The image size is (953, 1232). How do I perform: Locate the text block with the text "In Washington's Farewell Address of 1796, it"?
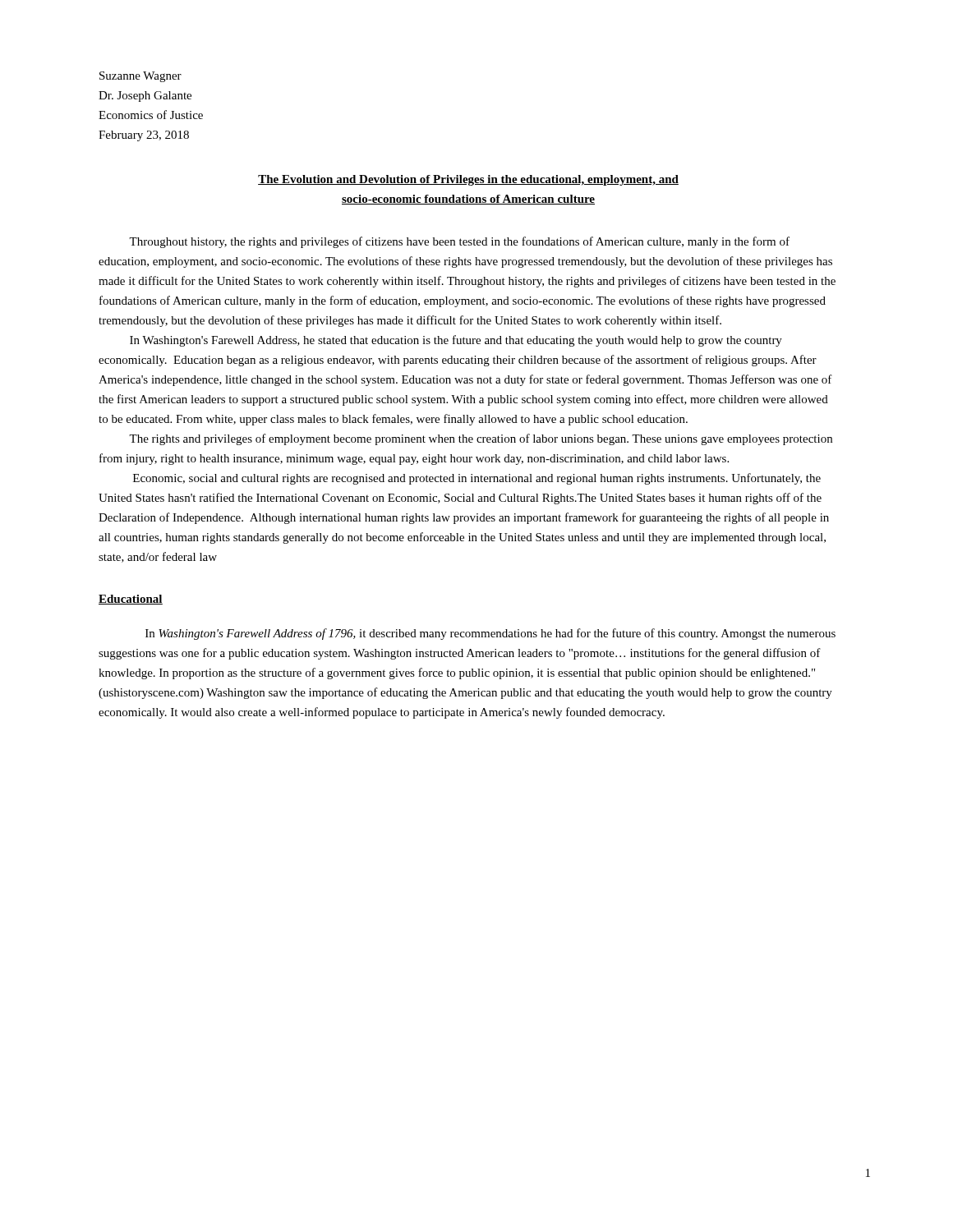468,673
